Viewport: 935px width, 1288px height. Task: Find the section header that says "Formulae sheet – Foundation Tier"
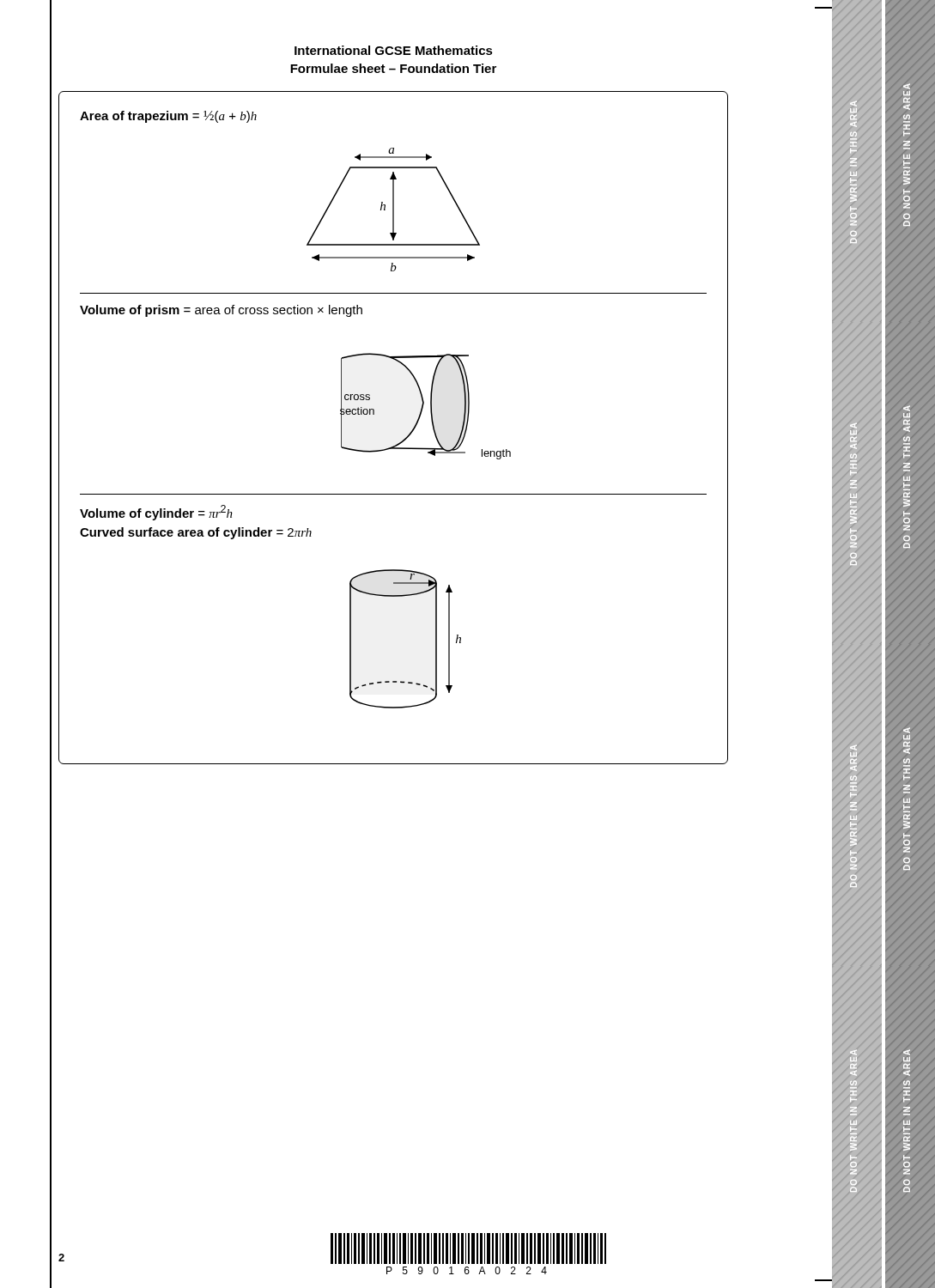393,68
